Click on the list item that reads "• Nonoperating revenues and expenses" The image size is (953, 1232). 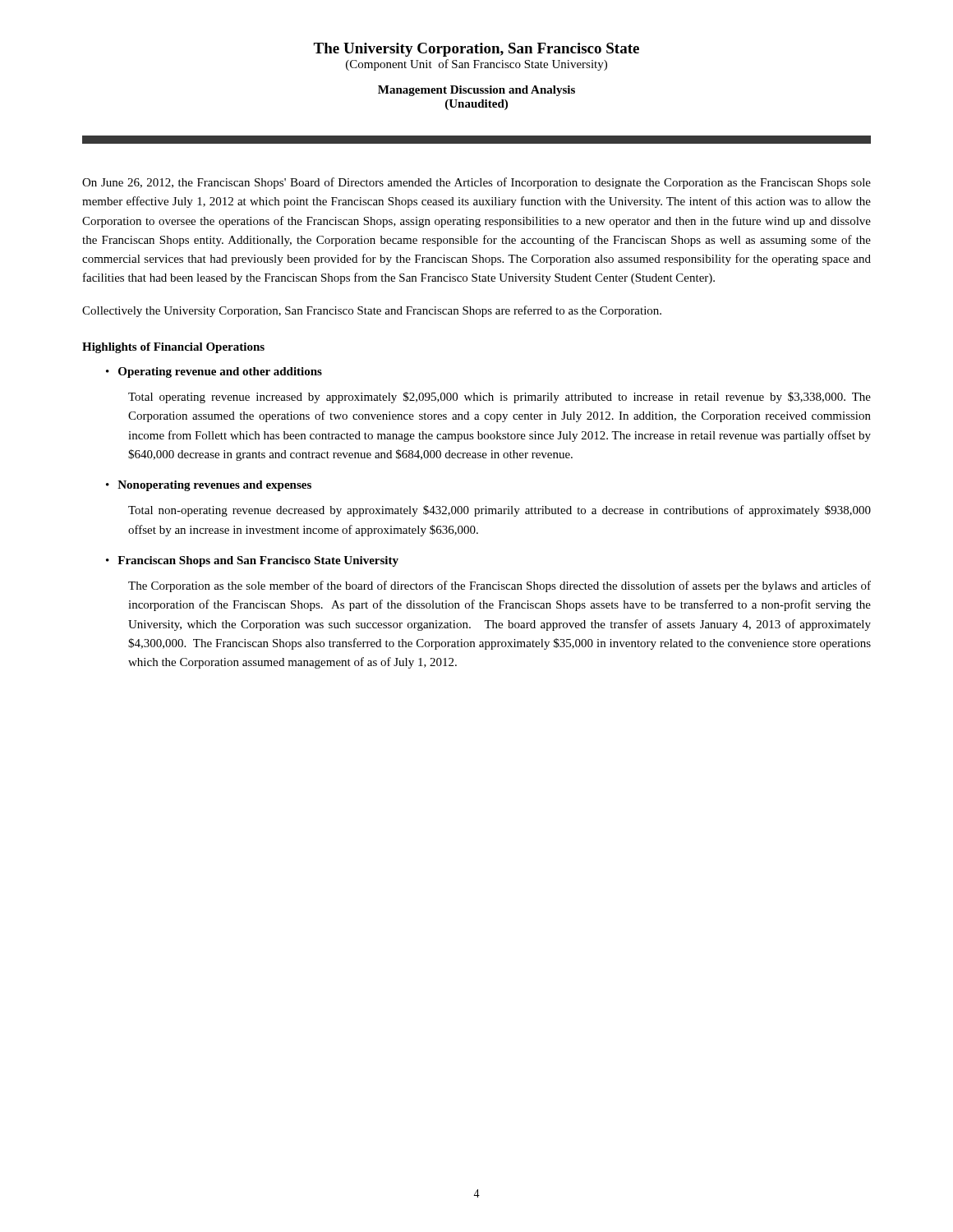point(208,485)
